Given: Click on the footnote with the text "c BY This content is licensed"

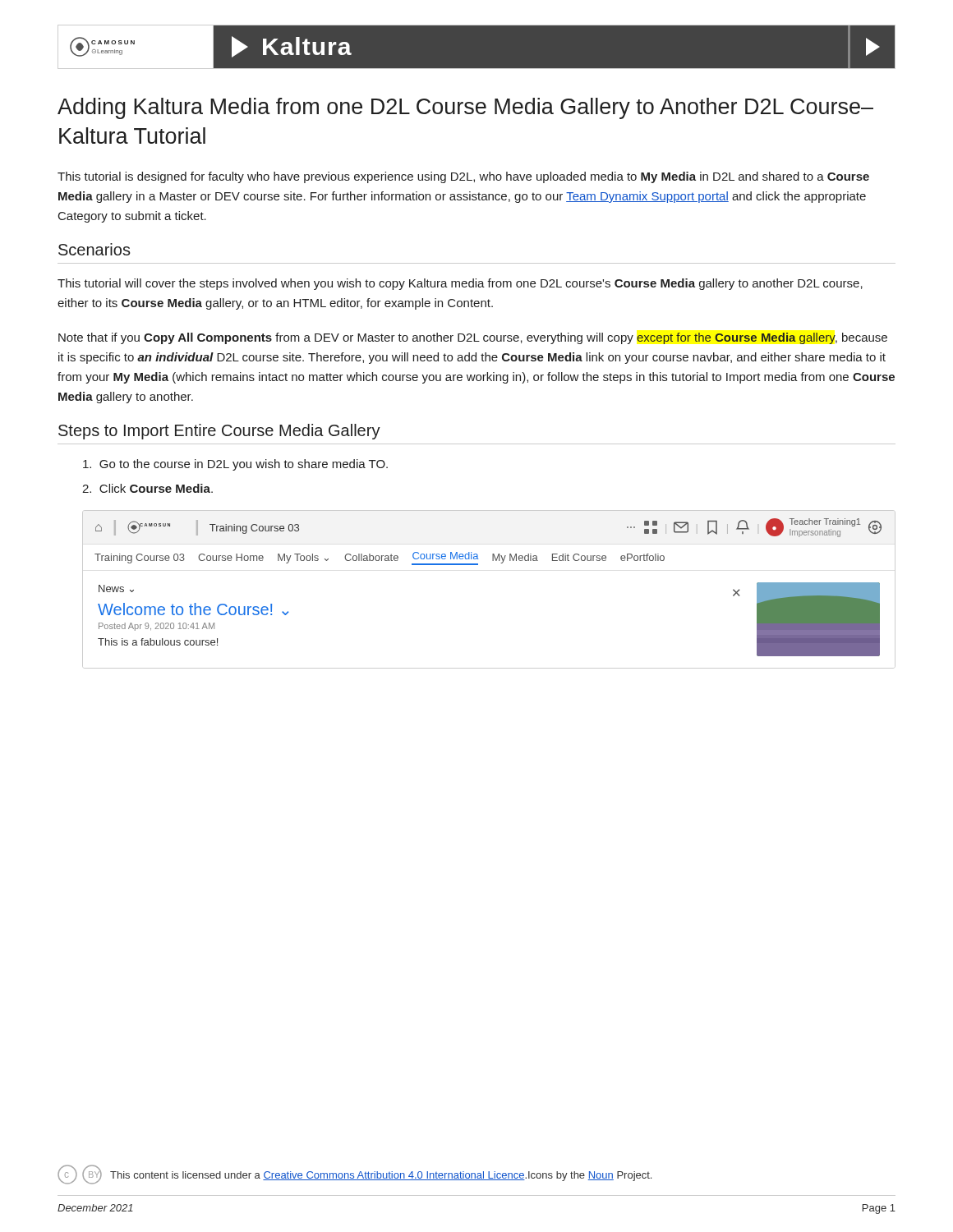Looking at the screenshot, I should point(355,1174).
